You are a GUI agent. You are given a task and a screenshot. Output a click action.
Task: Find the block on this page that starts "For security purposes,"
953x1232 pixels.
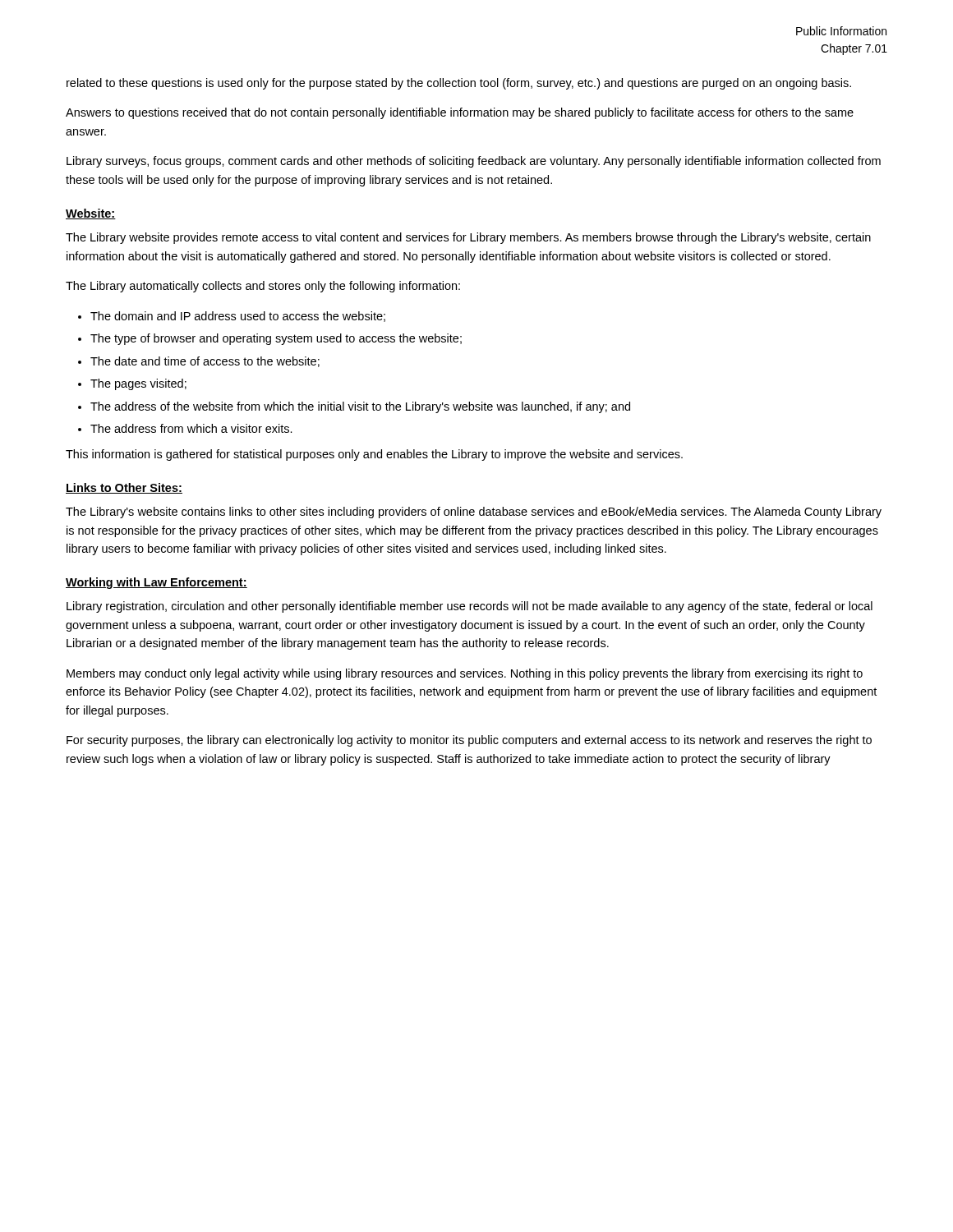[469, 749]
